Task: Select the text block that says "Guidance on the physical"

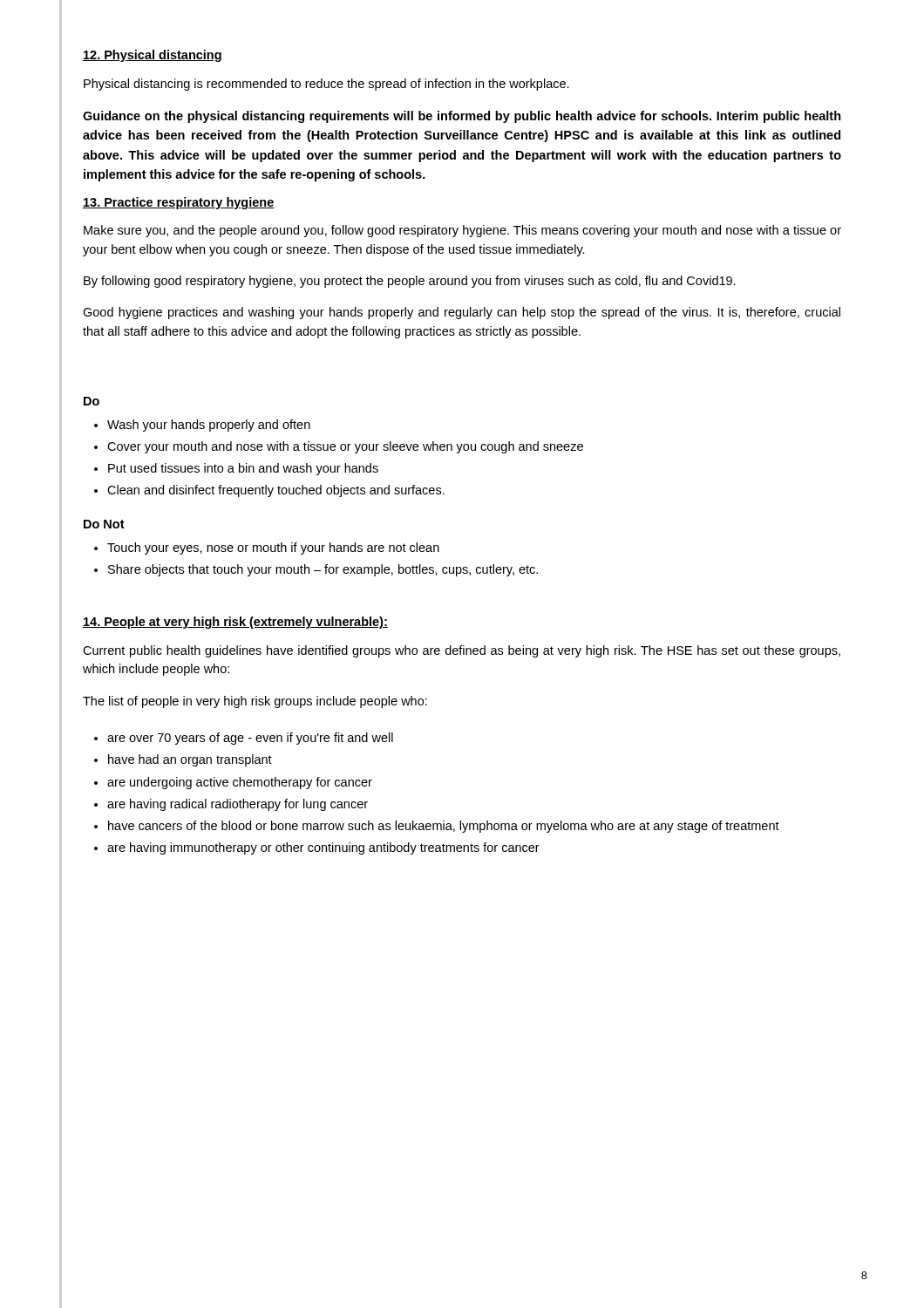Action: [x=462, y=145]
